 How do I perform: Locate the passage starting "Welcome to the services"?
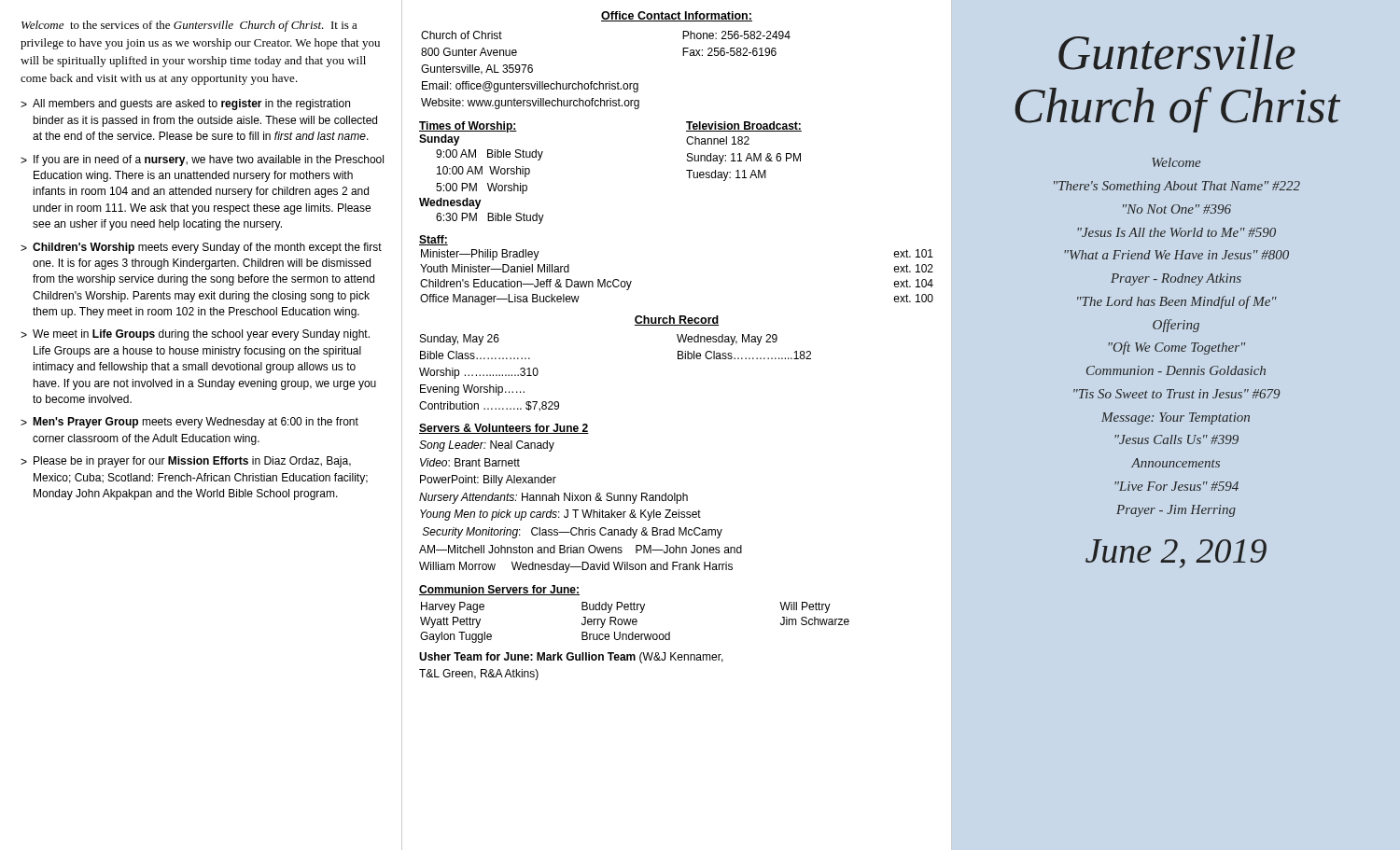point(200,51)
